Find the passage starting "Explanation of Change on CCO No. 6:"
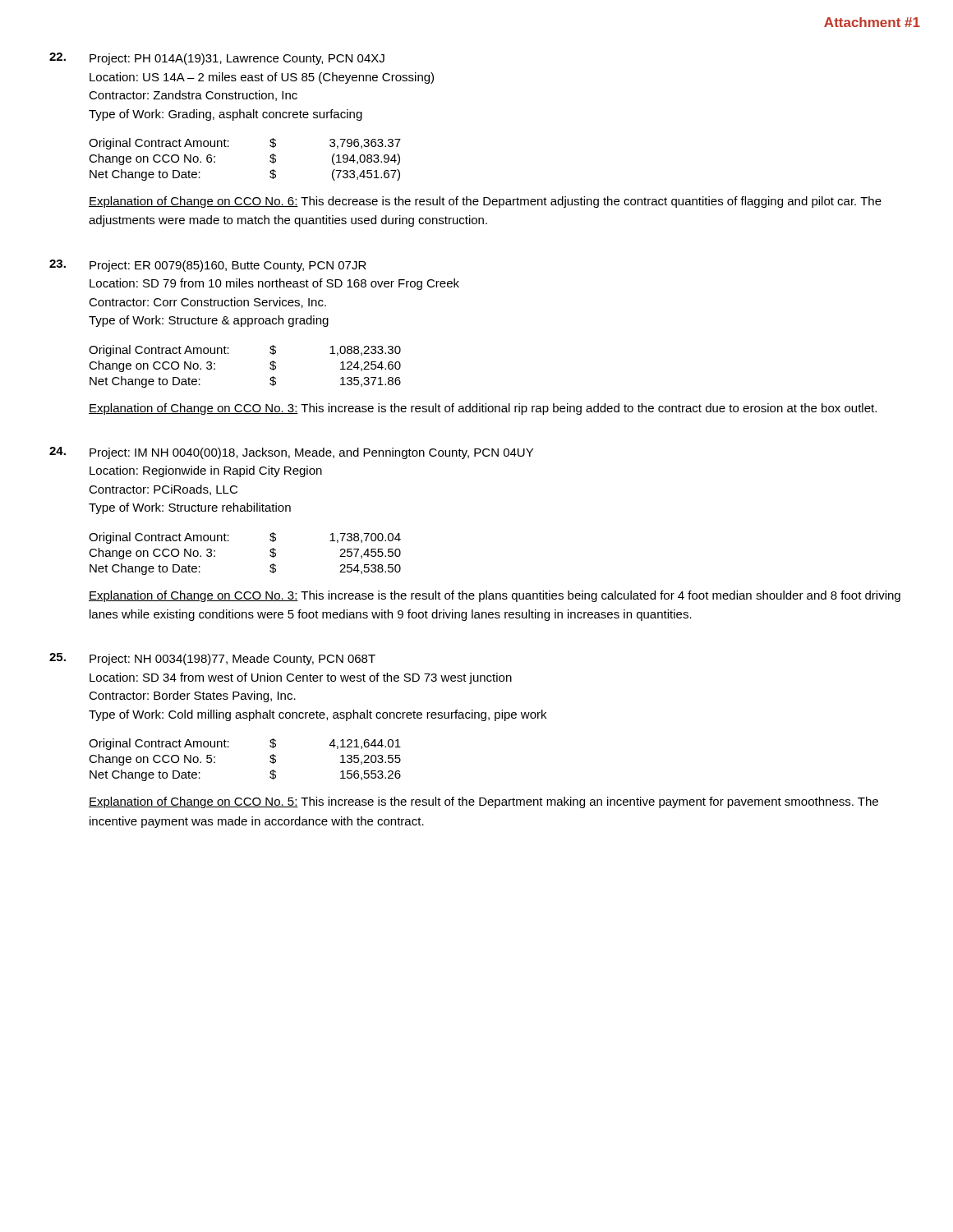 (x=485, y=210)
